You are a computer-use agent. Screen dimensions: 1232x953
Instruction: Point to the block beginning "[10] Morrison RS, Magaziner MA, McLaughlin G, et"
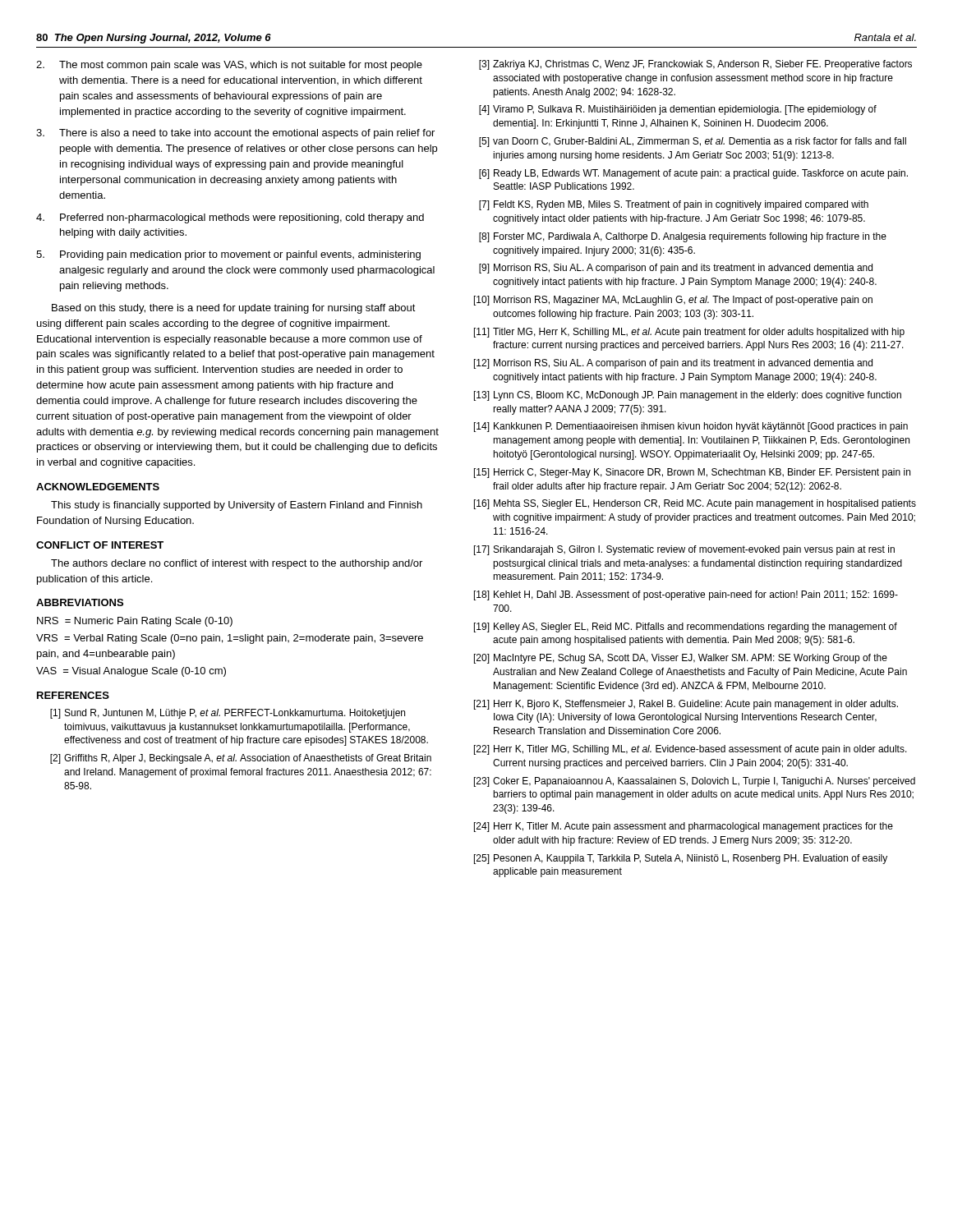coord(691,307)
